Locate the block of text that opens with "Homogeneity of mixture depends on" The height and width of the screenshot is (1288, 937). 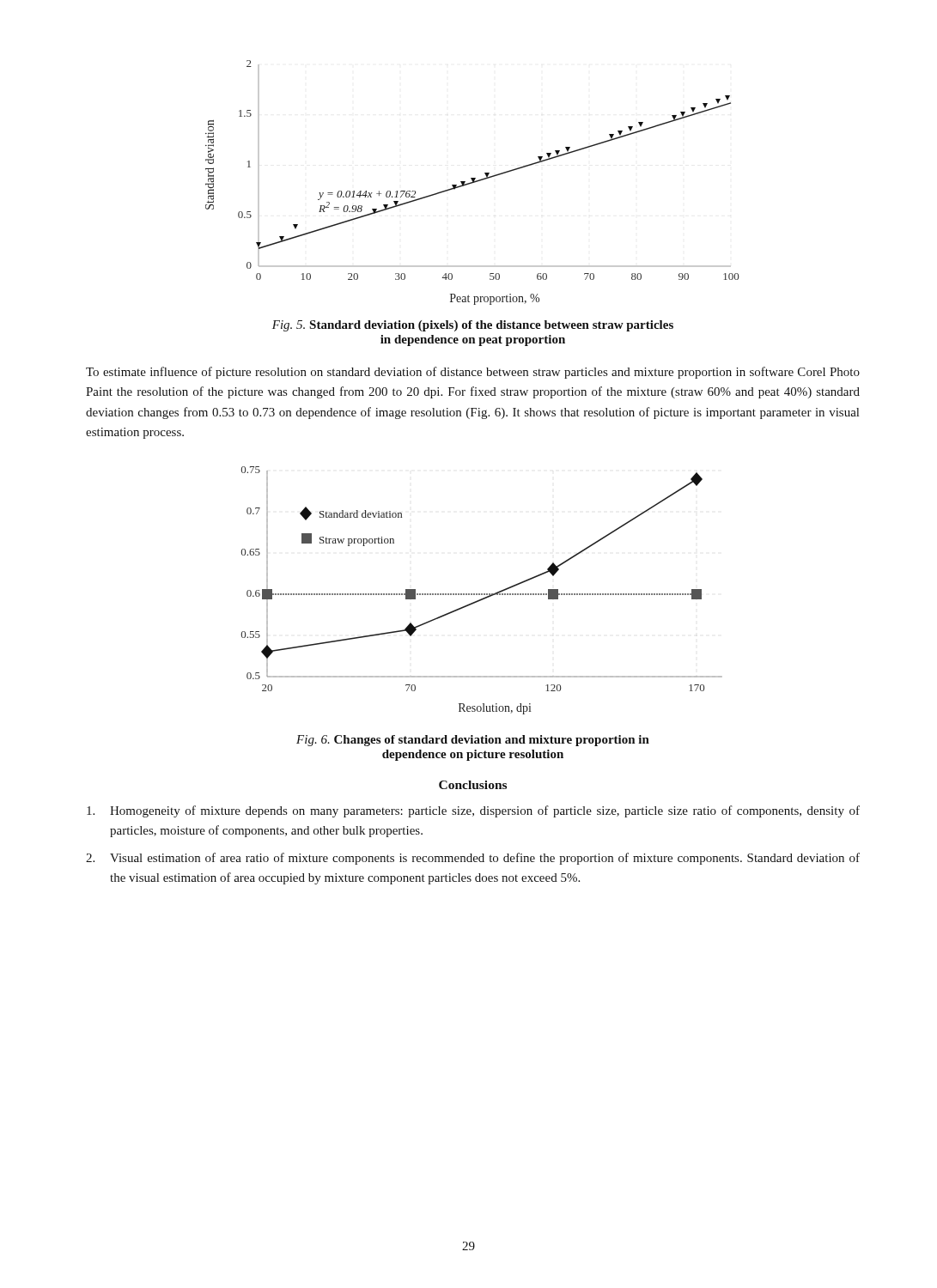[473, 821]
